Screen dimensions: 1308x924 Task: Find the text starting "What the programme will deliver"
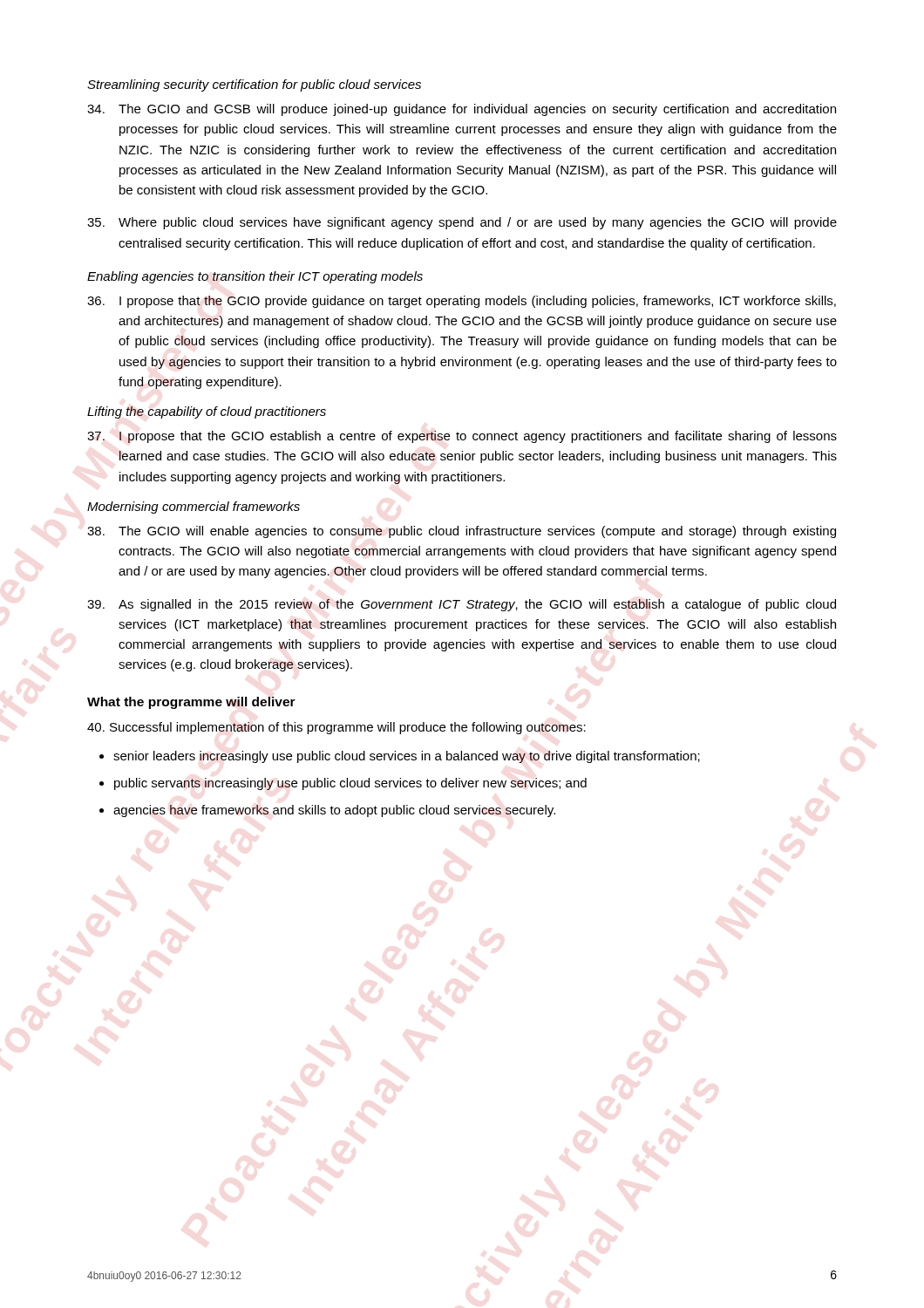[x=191, y=701]
